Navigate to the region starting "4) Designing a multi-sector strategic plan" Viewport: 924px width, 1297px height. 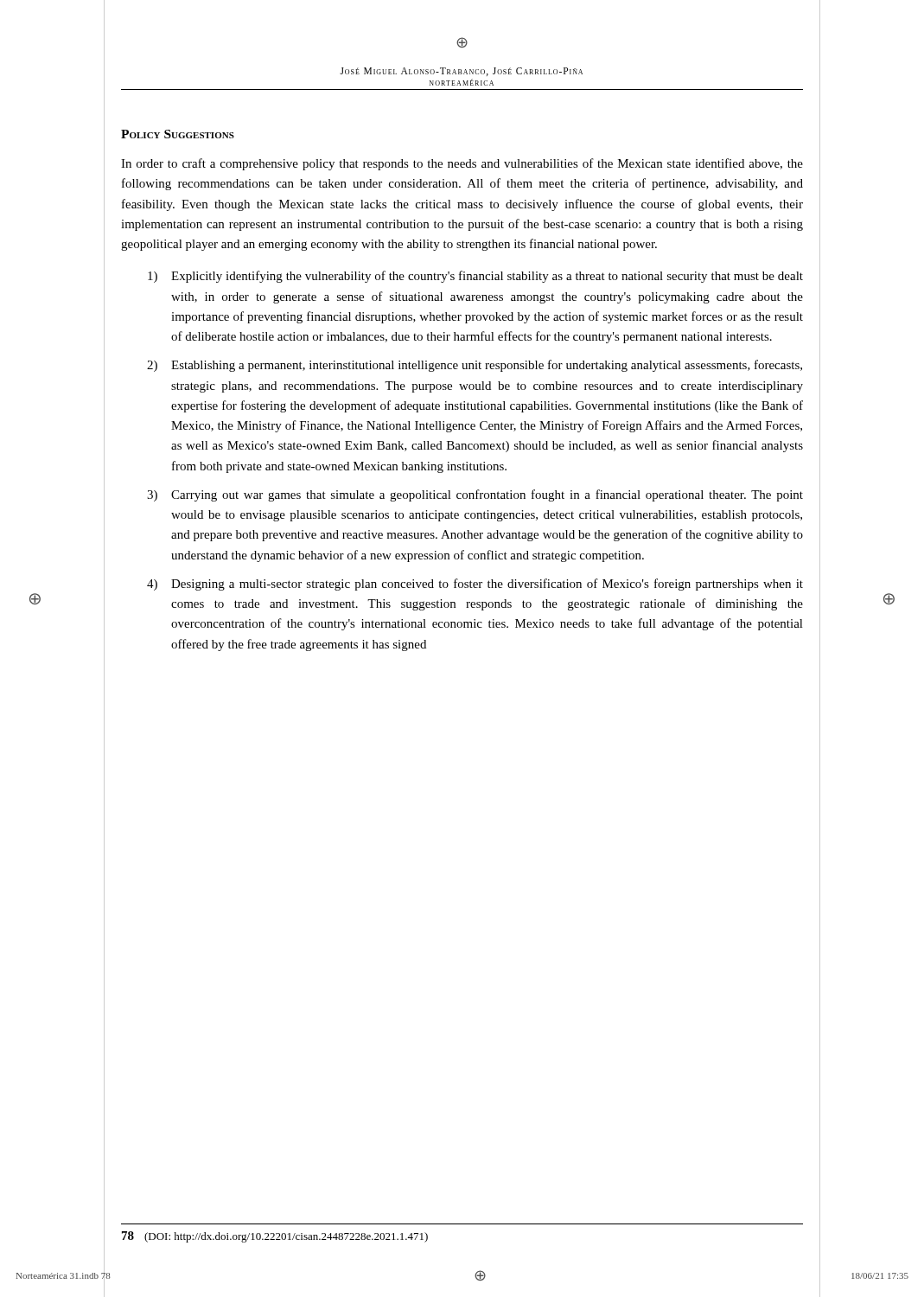475,614
